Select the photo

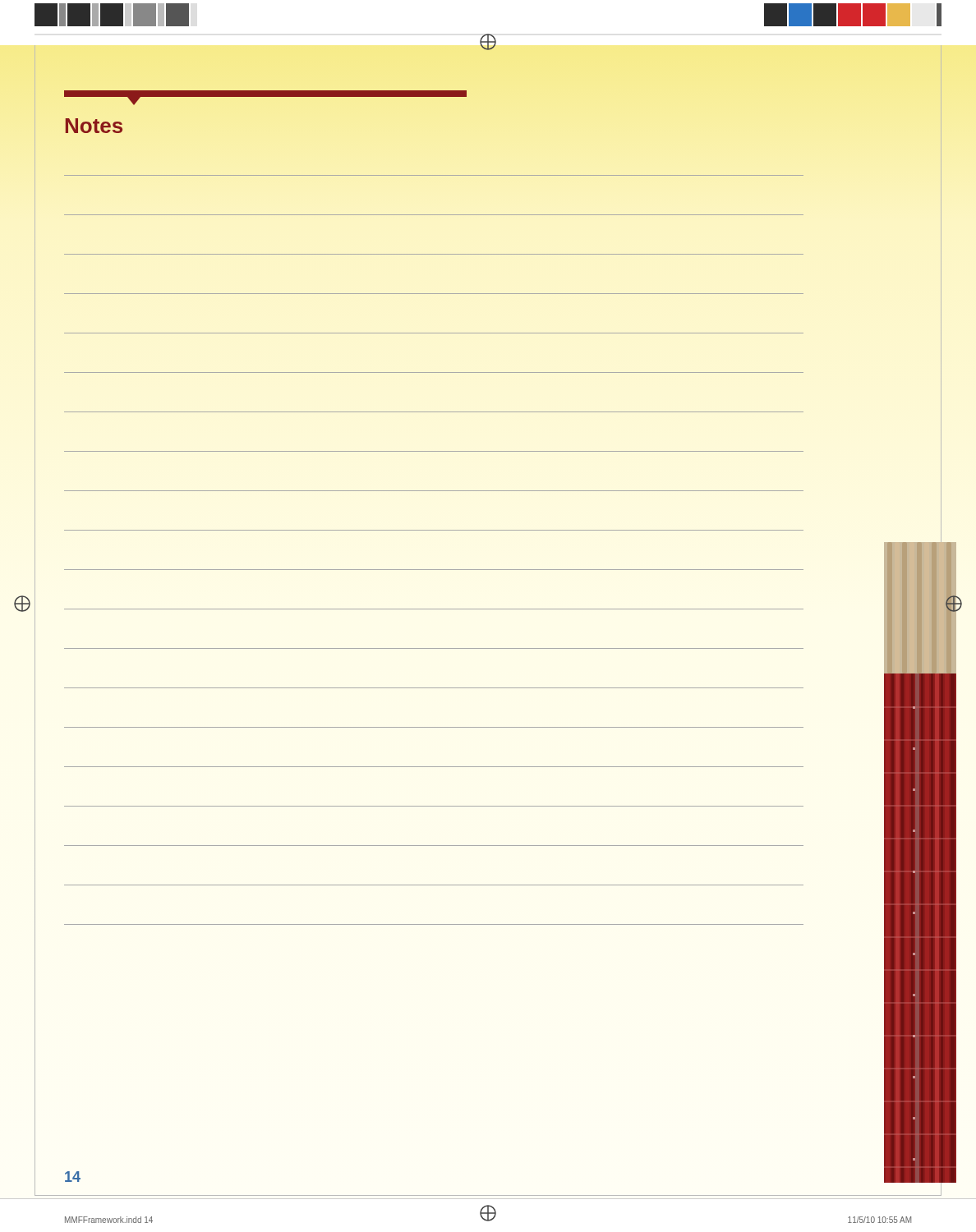click(x=920, y=862)
